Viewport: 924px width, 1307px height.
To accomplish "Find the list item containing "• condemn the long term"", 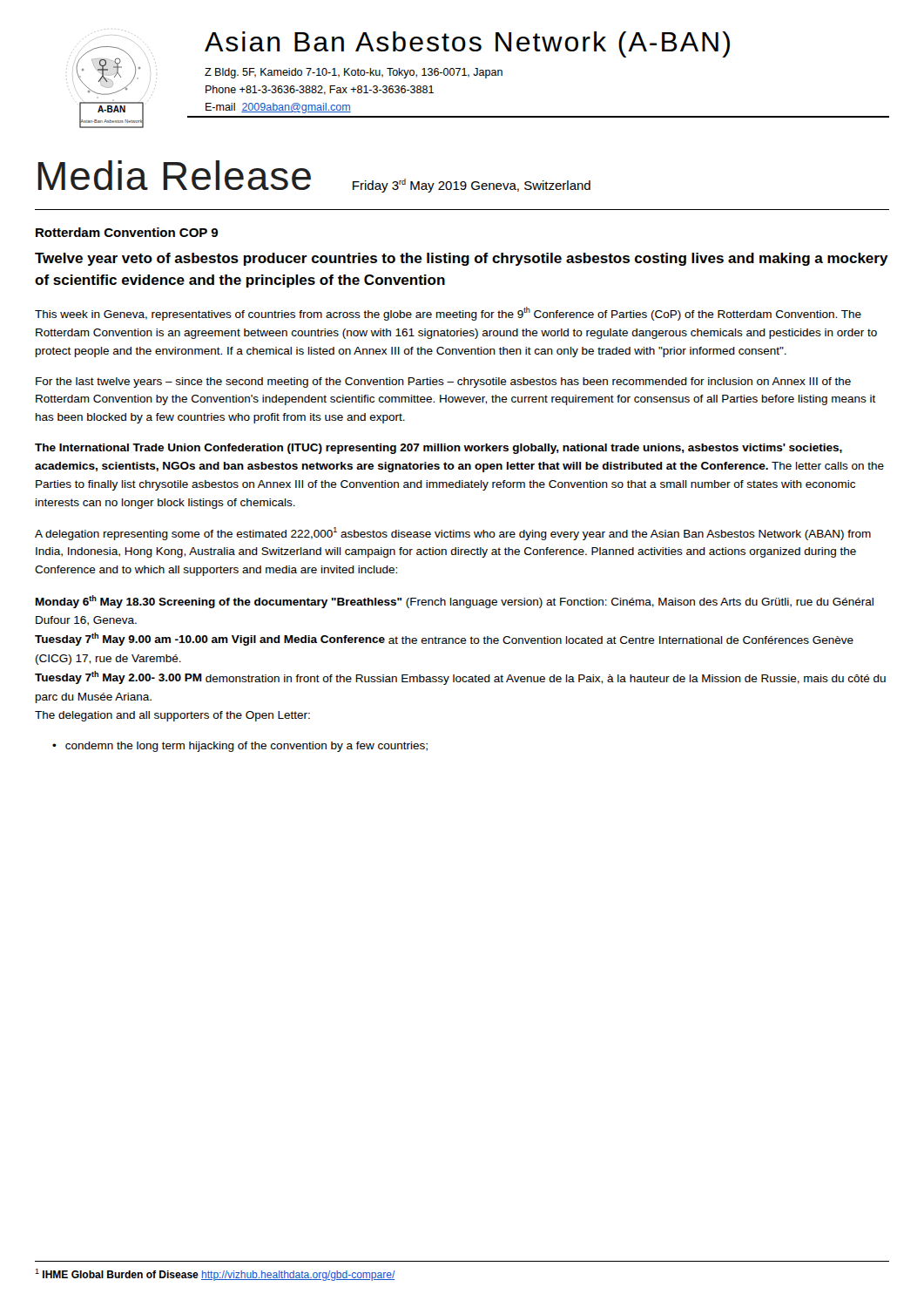I will coord(240,746).
